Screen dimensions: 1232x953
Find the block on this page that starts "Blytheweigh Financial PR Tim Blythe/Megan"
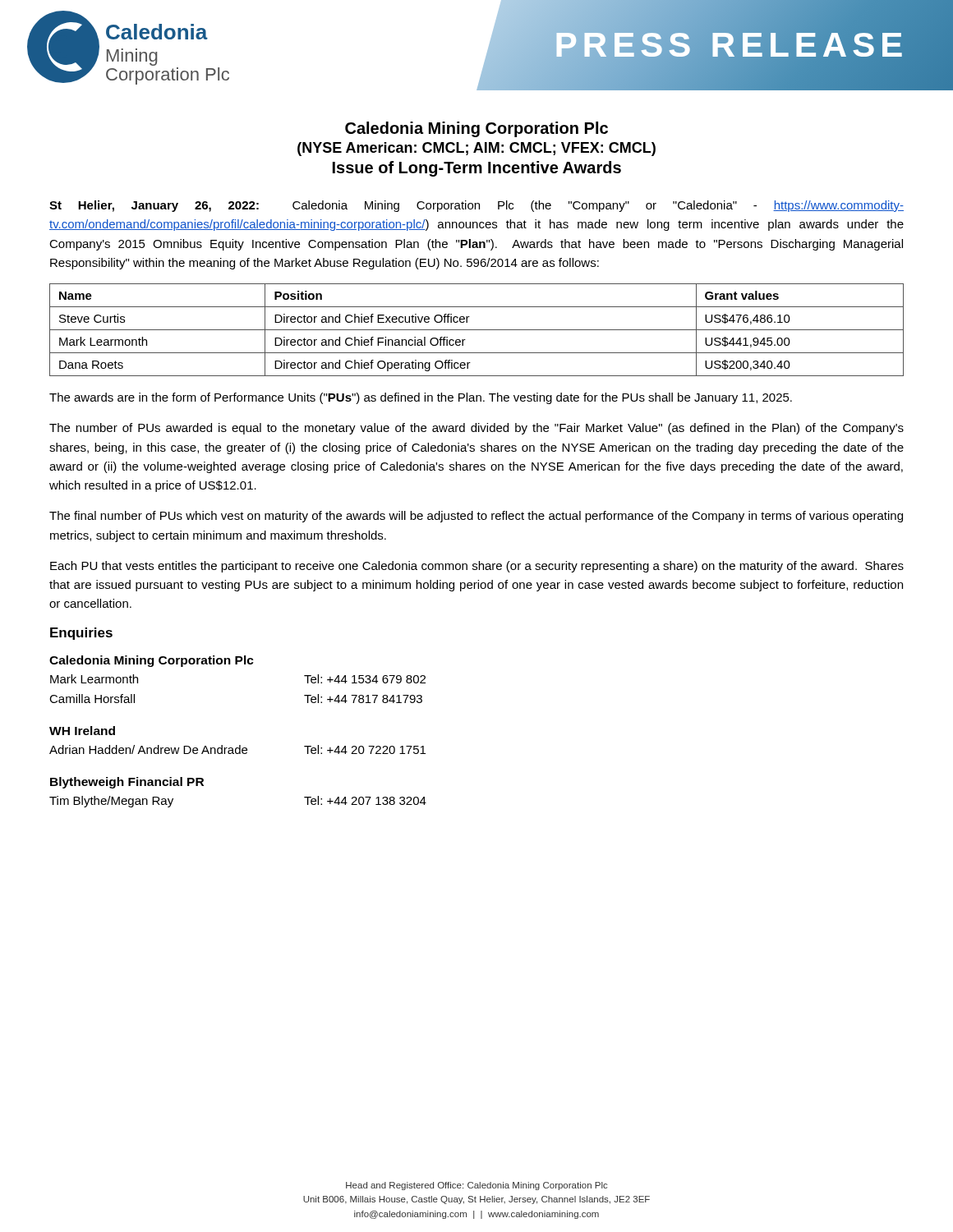tap(127, 783)
